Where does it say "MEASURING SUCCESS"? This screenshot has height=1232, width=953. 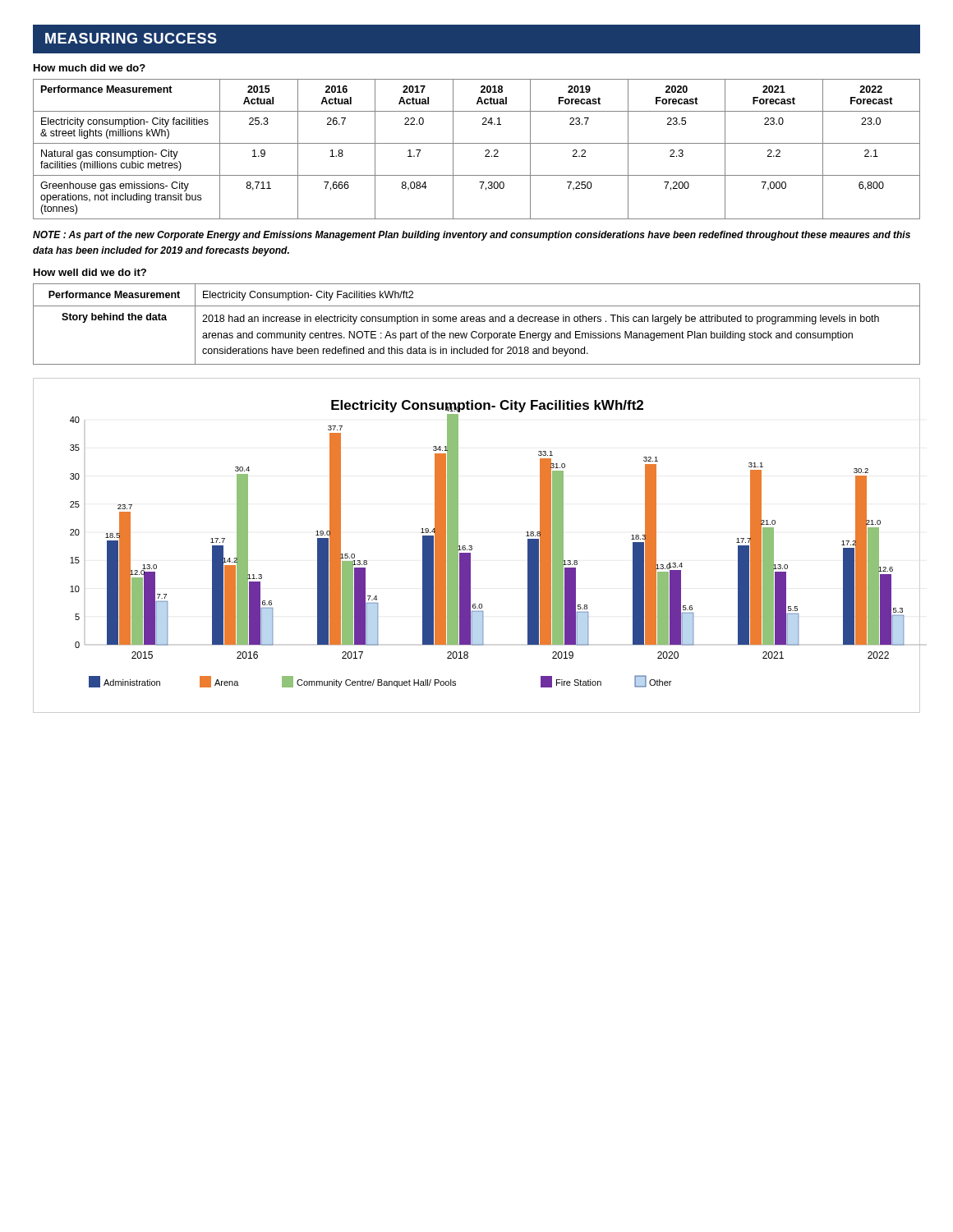tap(131, 39)
